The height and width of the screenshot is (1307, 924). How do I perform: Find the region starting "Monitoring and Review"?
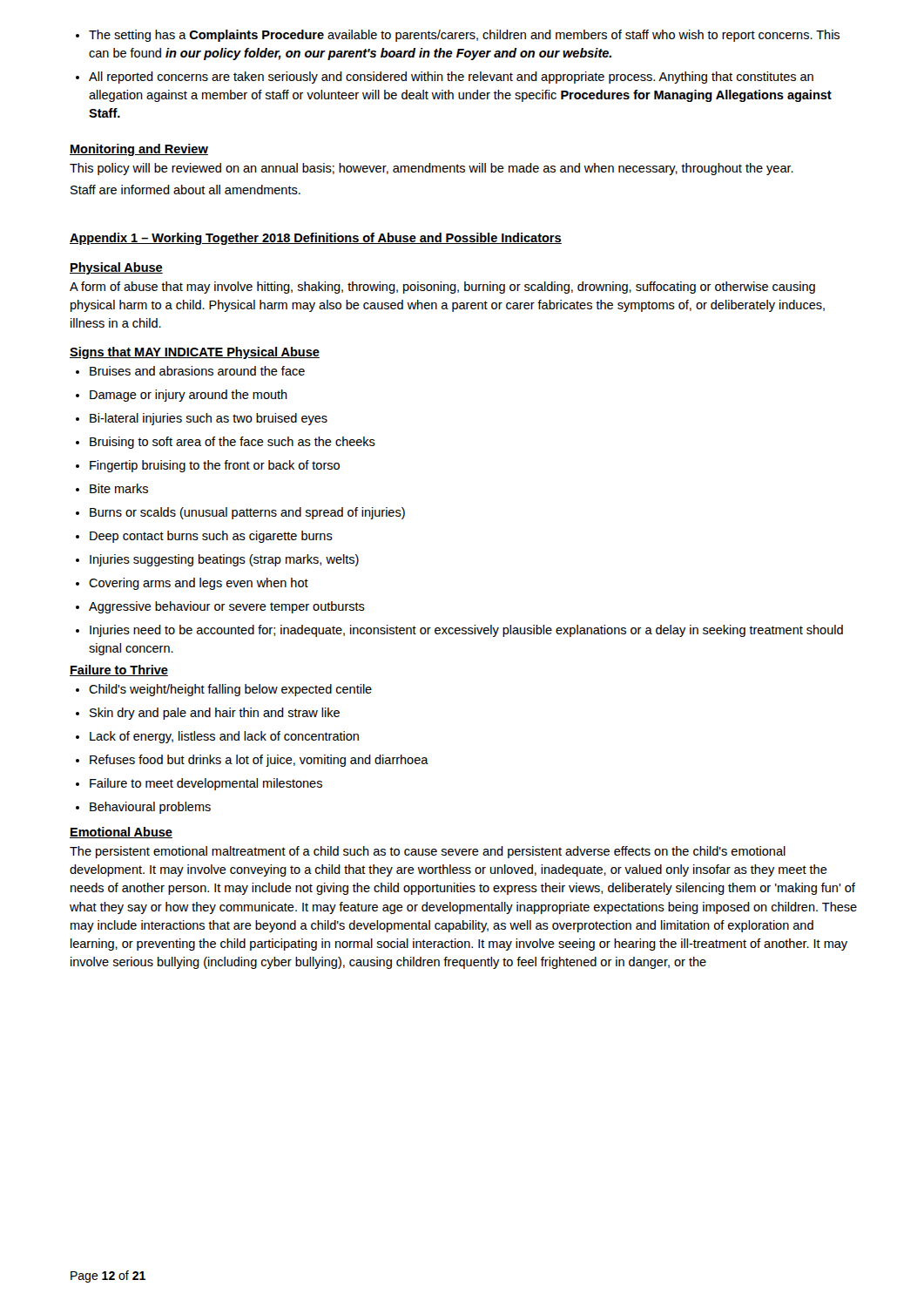(x=139, y=149)
